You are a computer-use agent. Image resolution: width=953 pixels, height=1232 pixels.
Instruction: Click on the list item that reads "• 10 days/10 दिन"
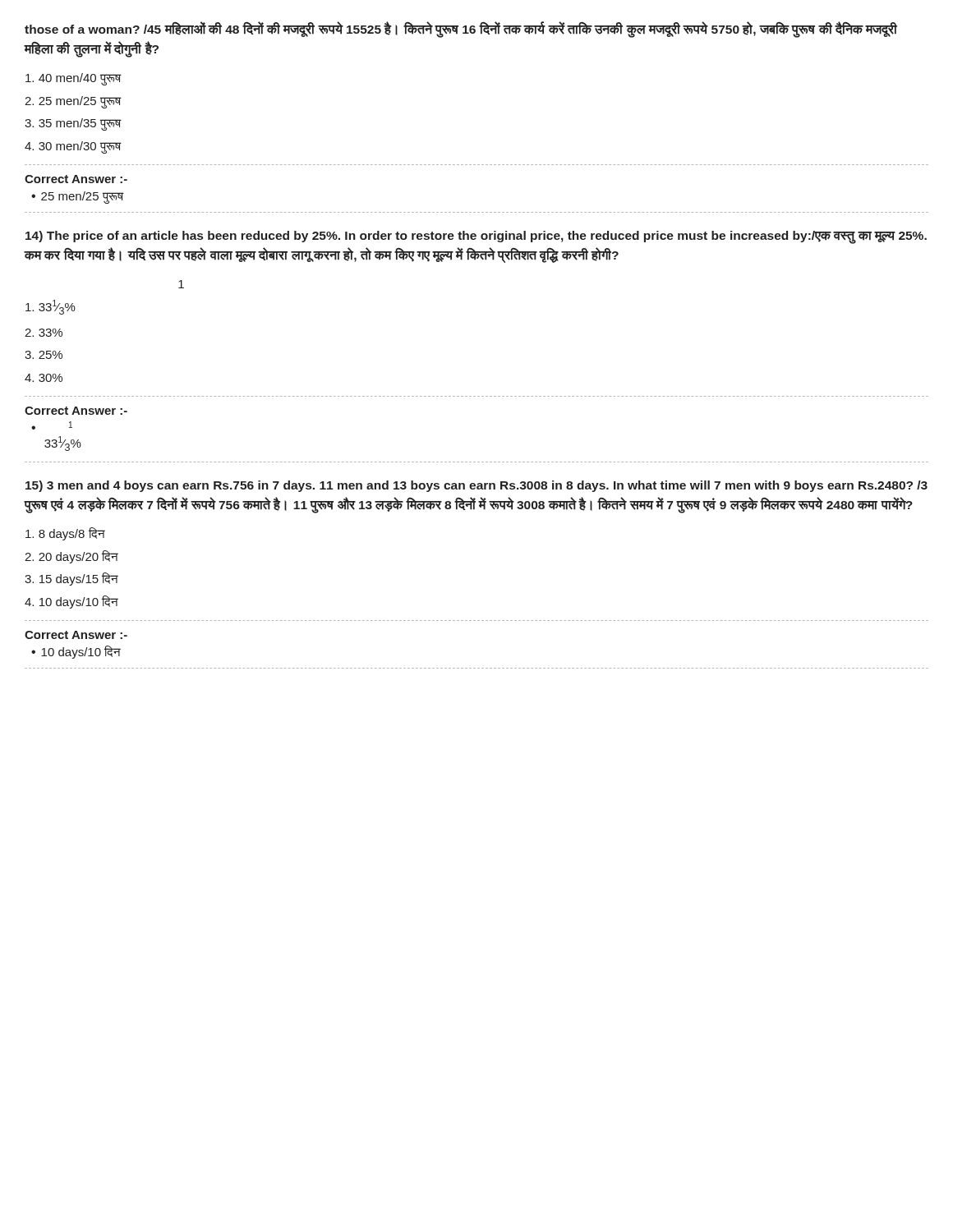76,652
